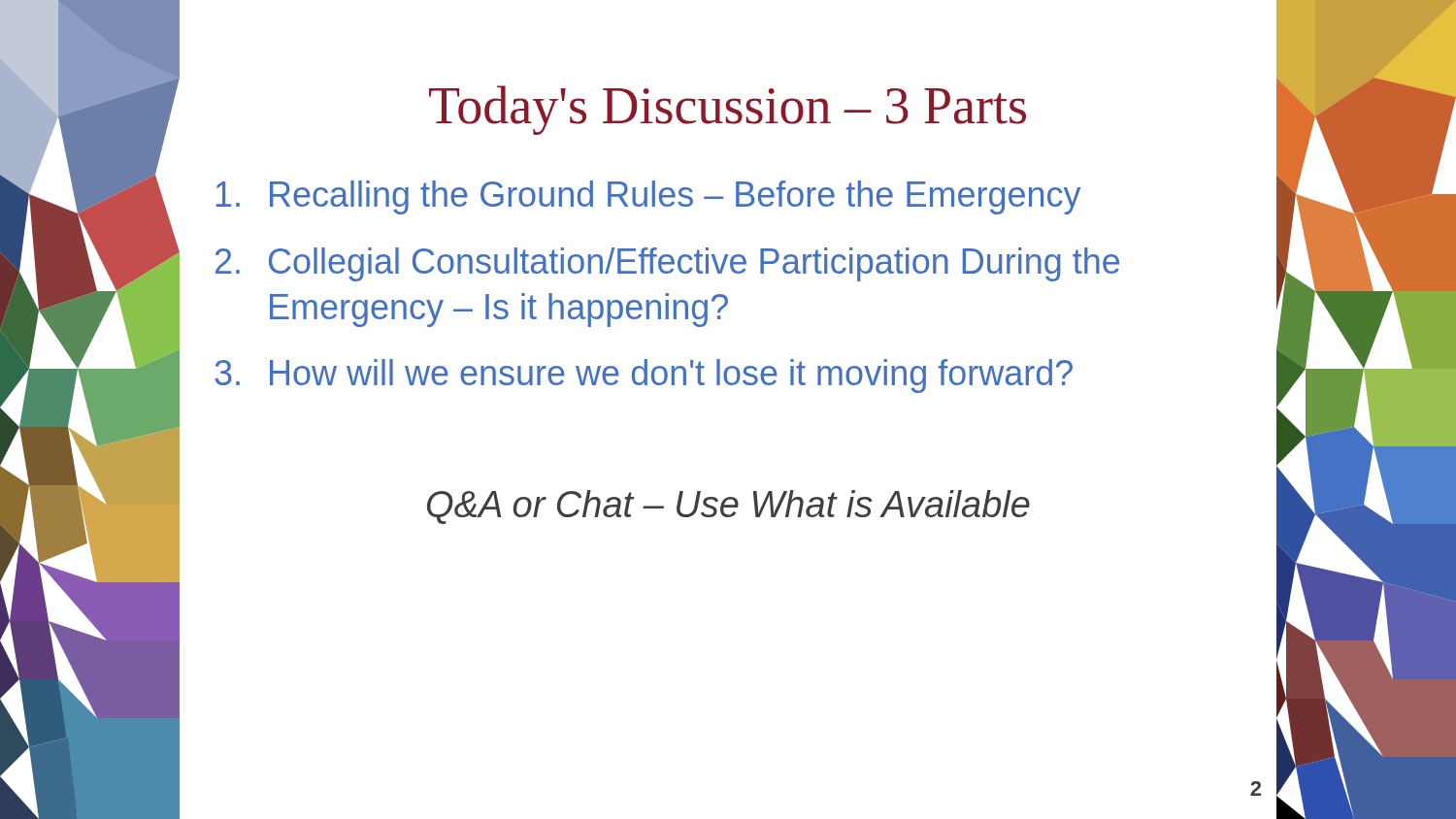The width and height of the screenshot is (1456, 819).
Task: Click the passage that begins "3. How will we ensure we don't"
Action: 644,374
